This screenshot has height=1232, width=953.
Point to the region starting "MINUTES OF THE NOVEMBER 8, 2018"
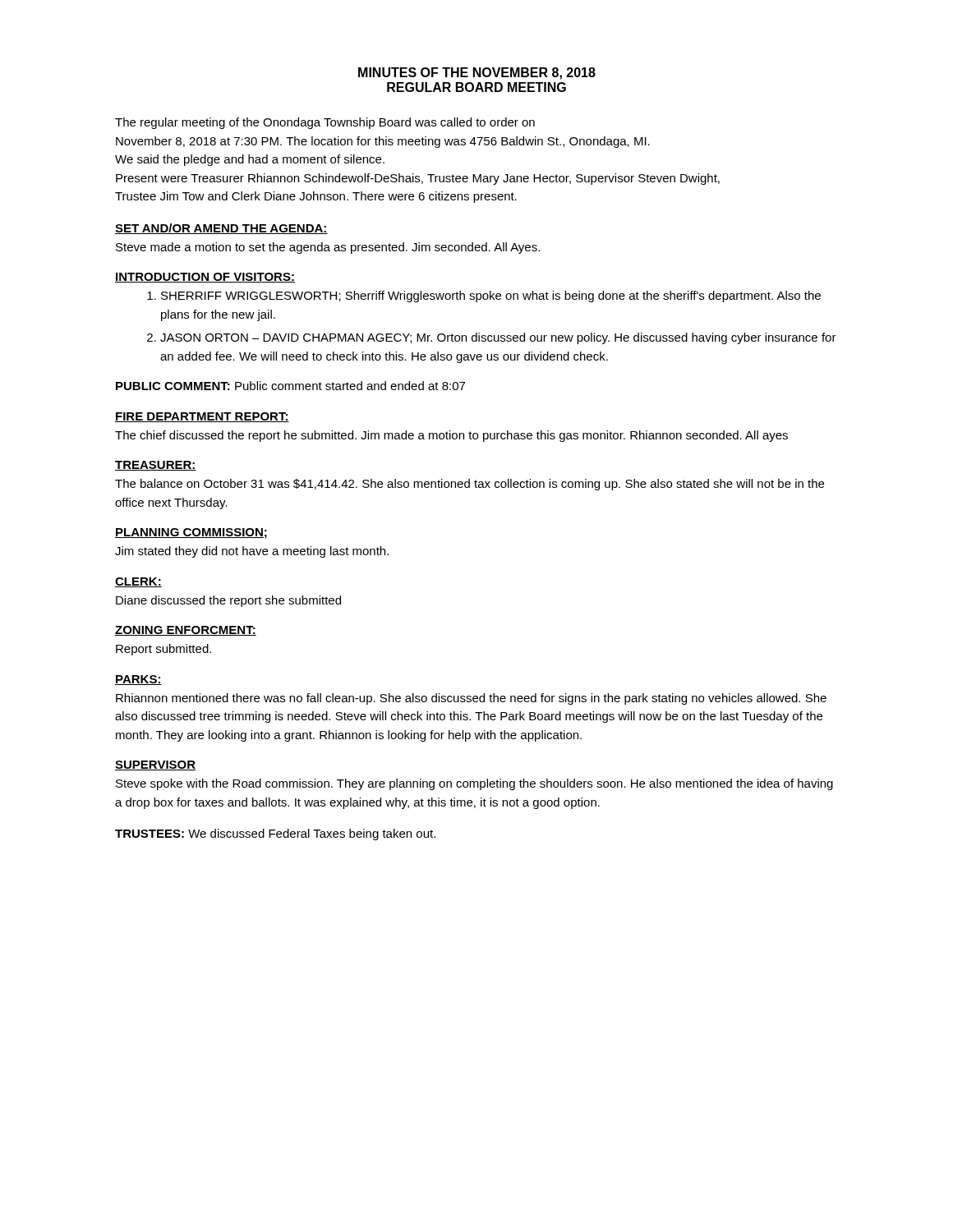pos(476,80)
